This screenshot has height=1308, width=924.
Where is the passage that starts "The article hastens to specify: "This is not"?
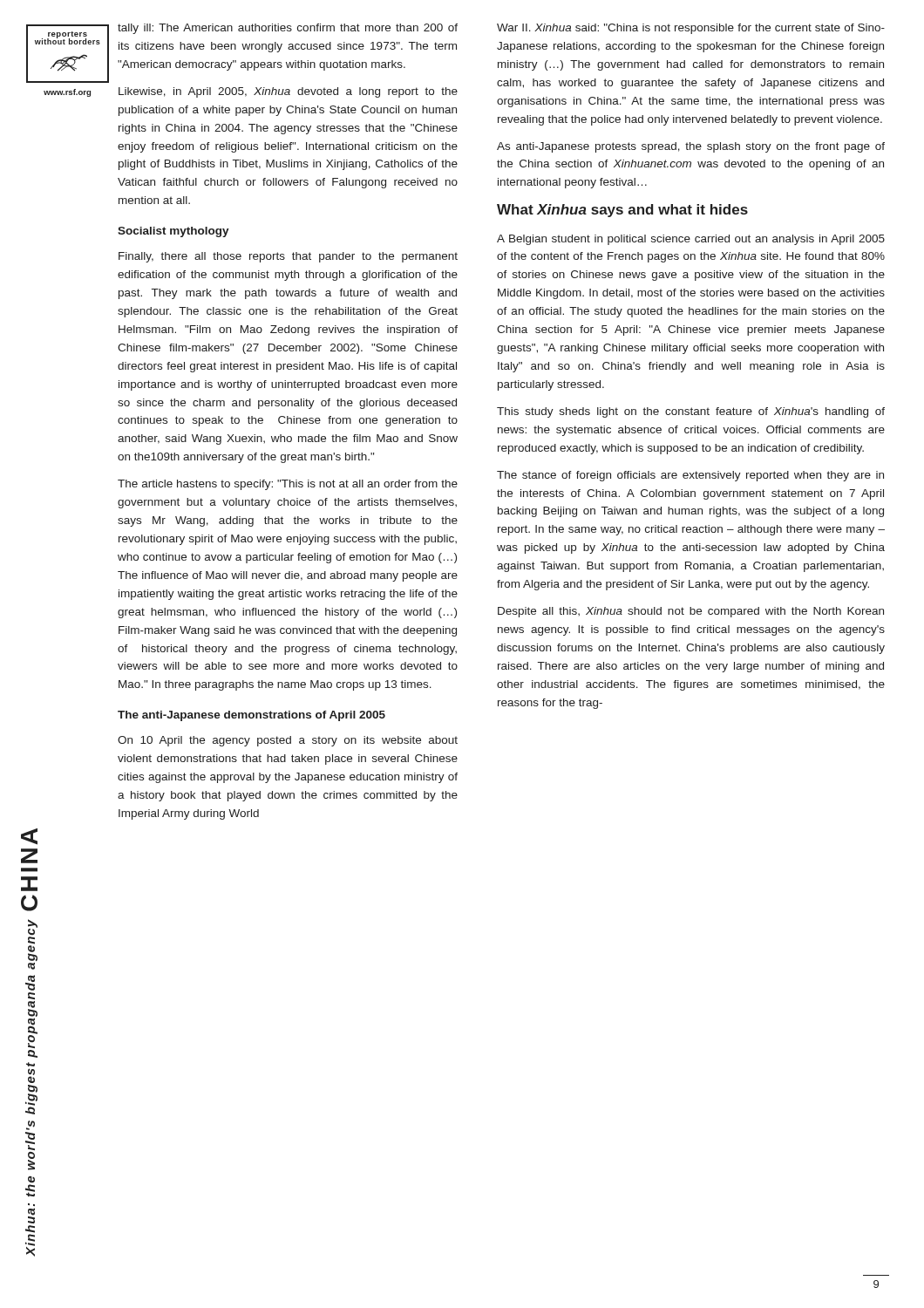pyautogui.click(x=288, y=585)
